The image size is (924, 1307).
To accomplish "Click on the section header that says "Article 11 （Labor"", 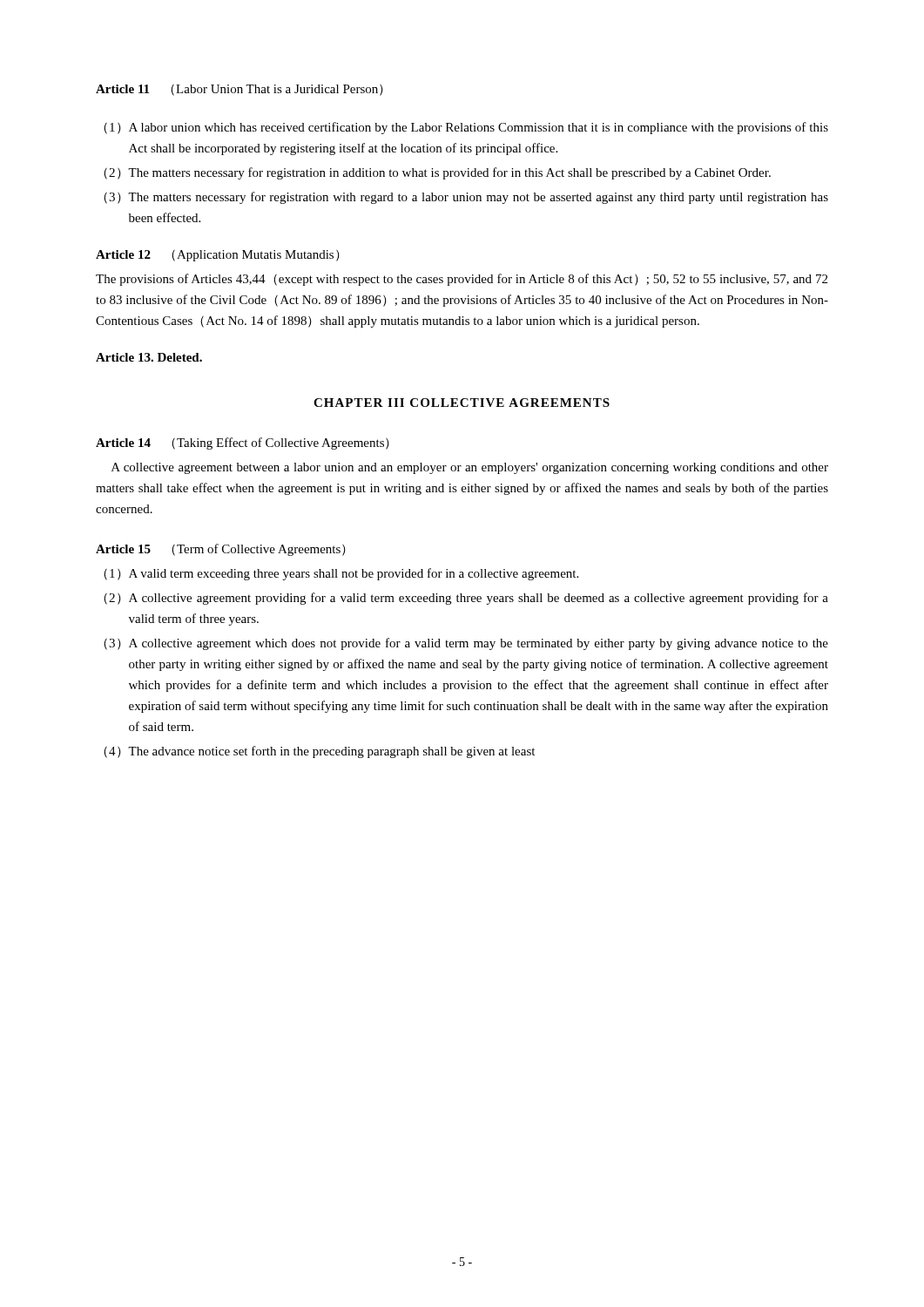I will point(239,90).
